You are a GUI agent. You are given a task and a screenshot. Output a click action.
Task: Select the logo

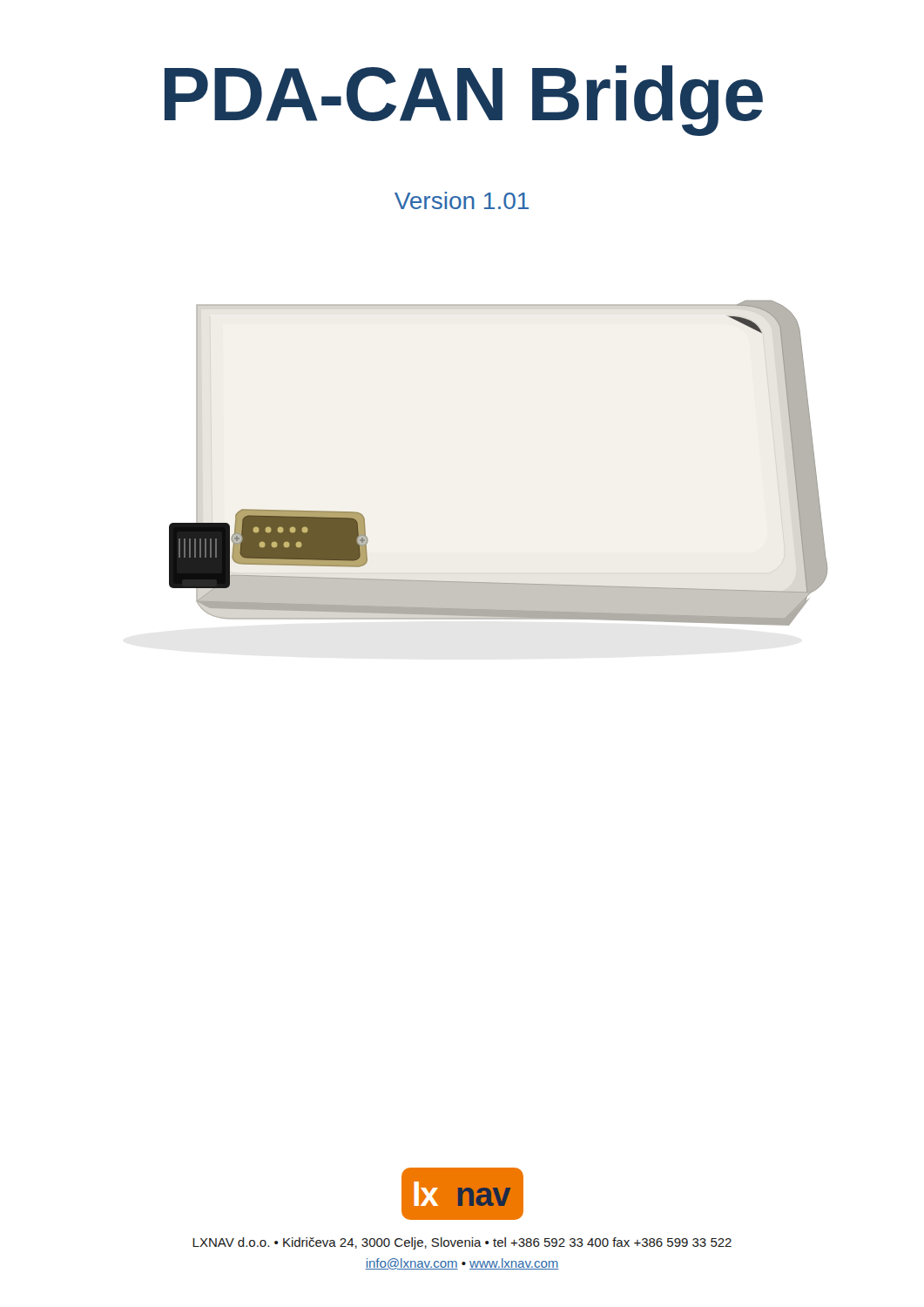point(462,1194)
